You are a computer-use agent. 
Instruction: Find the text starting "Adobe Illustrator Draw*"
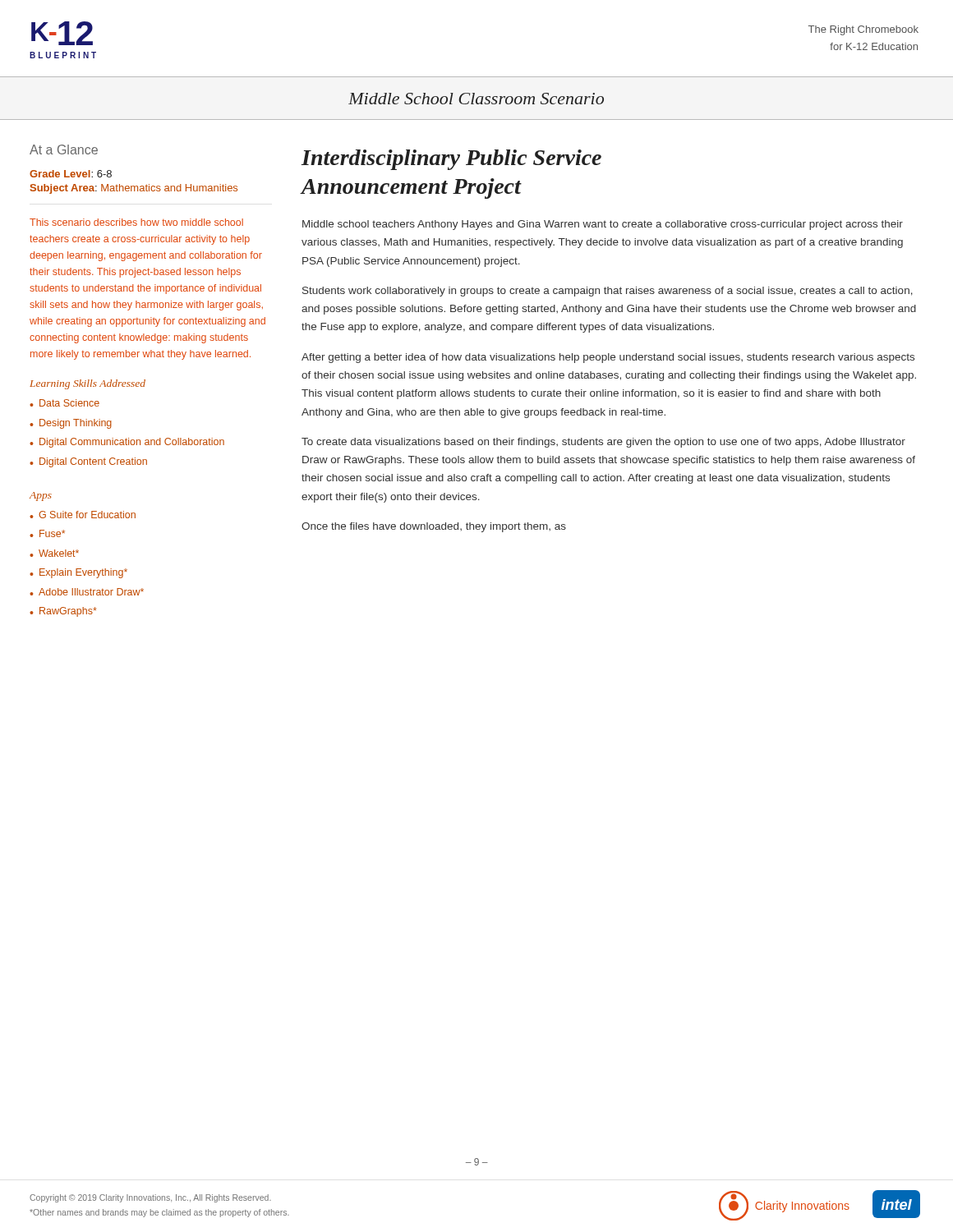[91, 592]
